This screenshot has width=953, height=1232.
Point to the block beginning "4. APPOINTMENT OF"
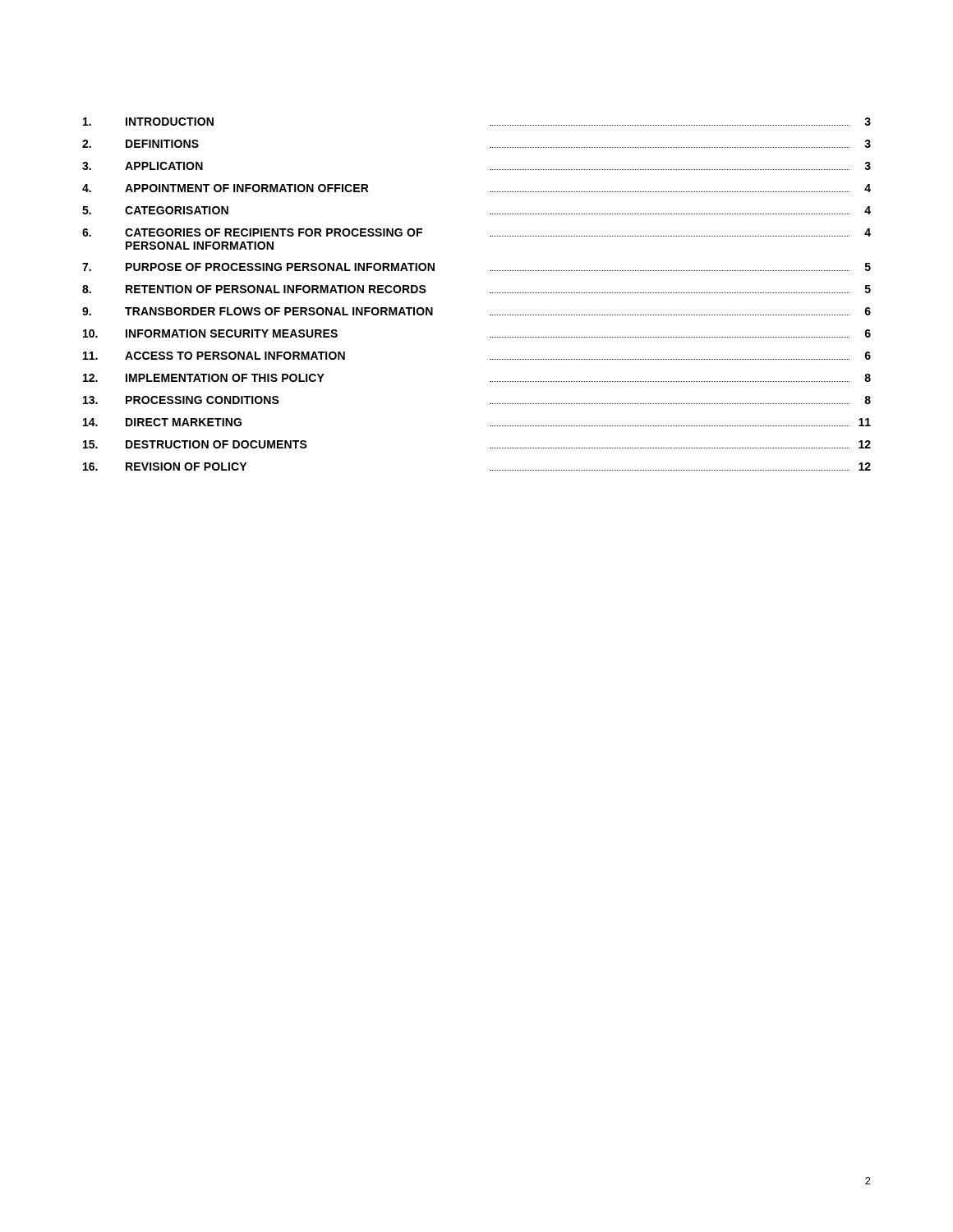(87, 188)
